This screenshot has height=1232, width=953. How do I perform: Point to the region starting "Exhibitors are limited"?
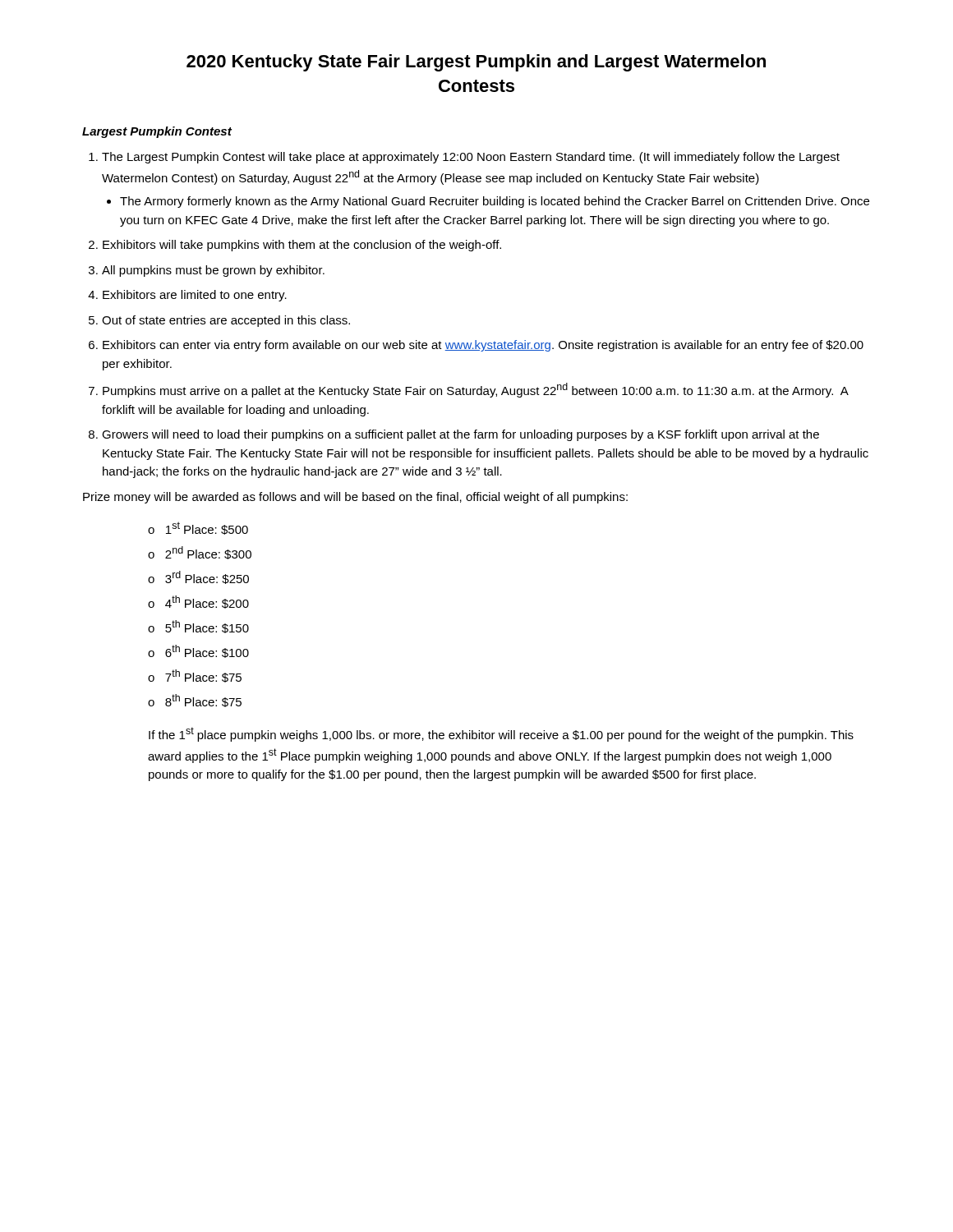click(x=195, y=295)
